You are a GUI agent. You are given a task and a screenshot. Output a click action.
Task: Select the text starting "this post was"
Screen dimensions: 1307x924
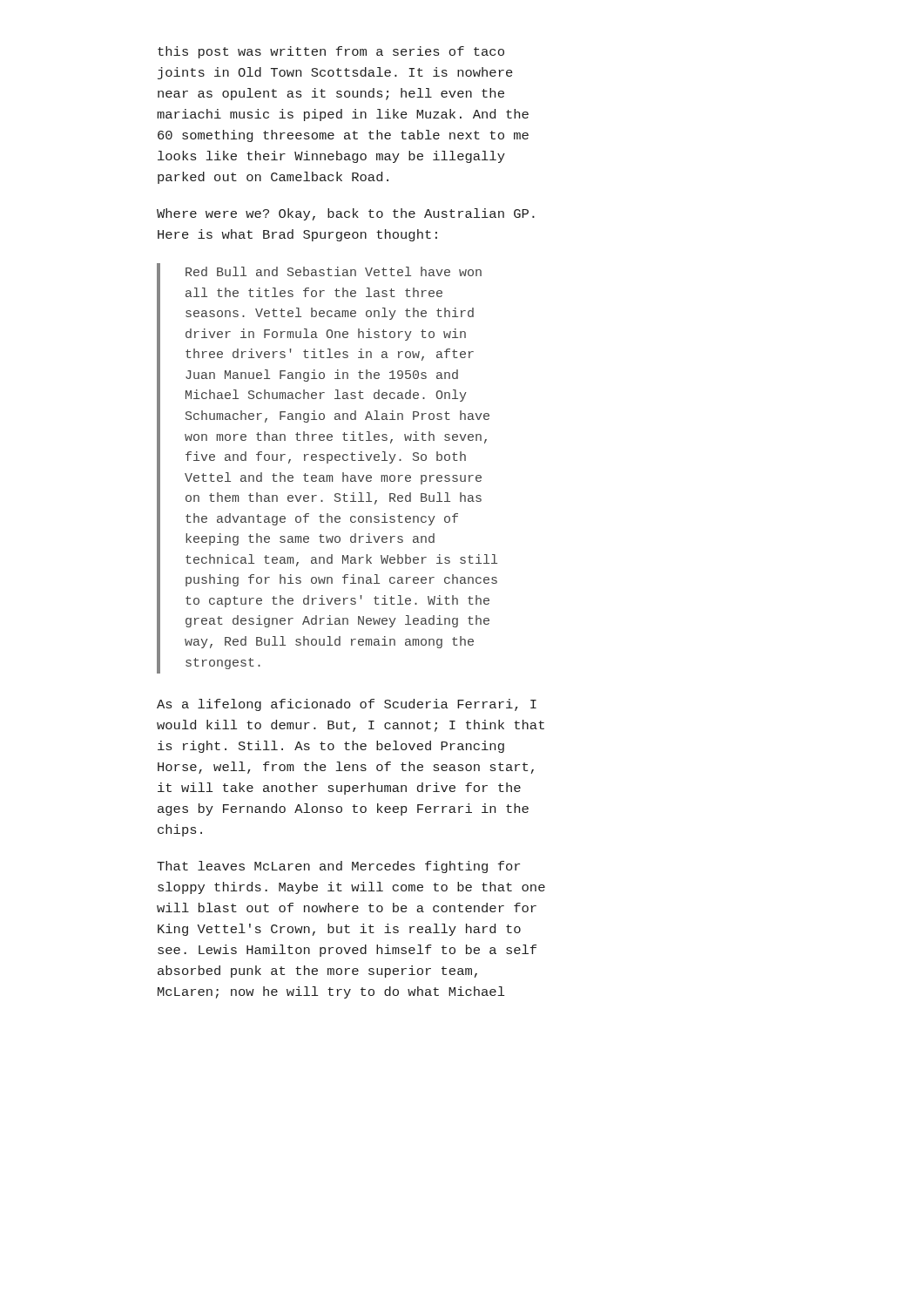343,115
